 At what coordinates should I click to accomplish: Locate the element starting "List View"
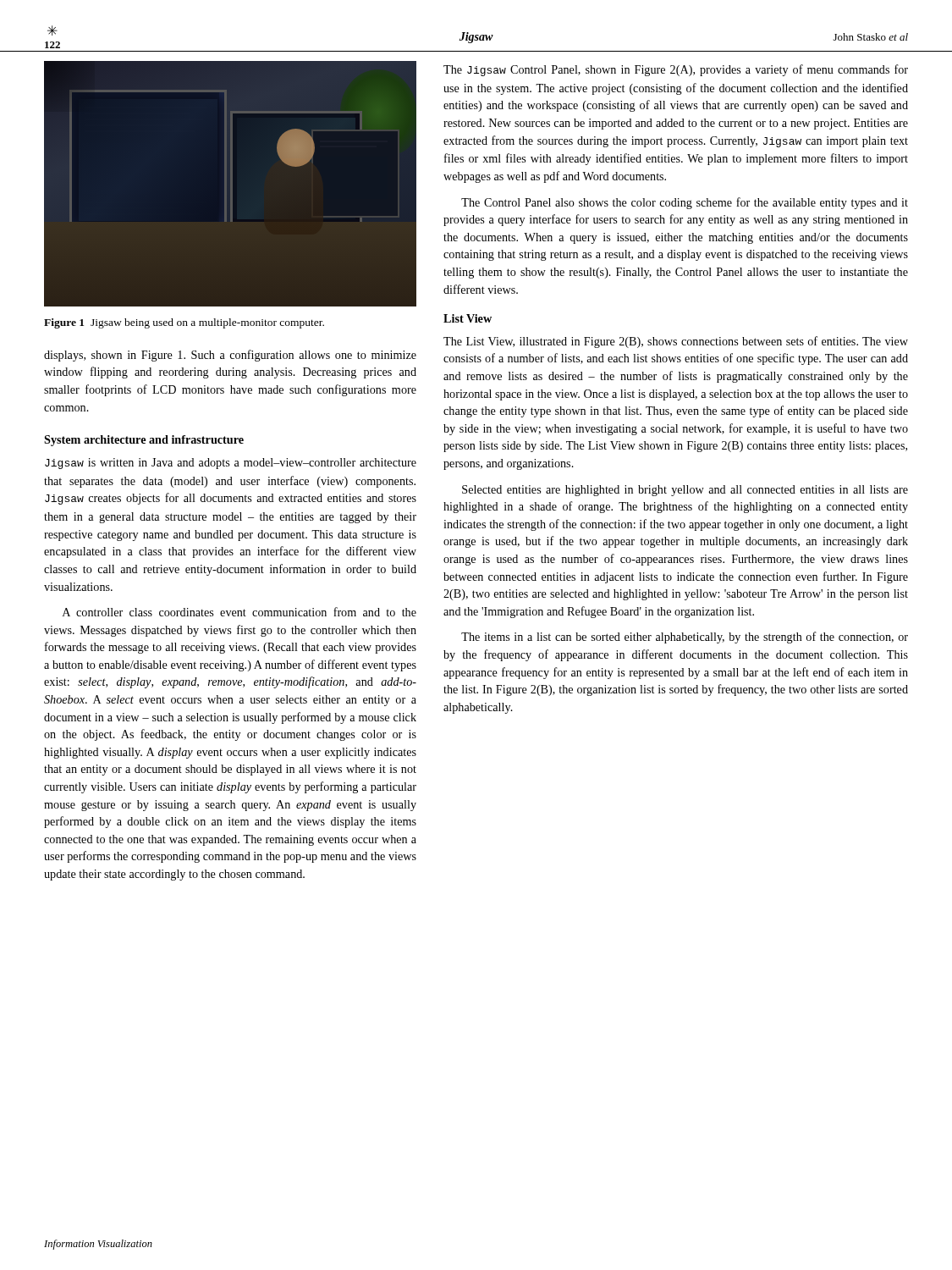(468, 319)
